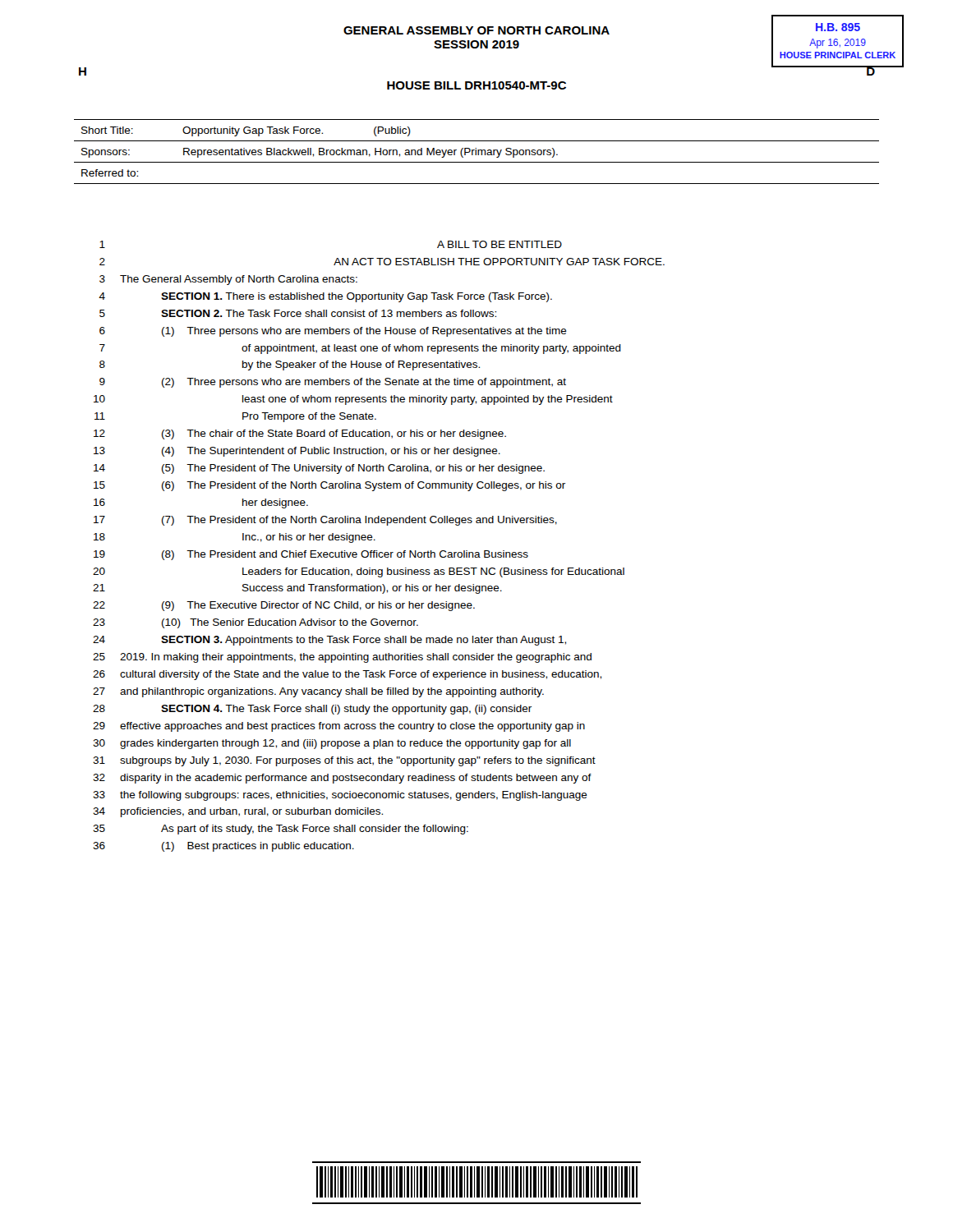Locate the region starting "19 (8) The President"
Viewport: 953px width, 1232px height.
click(x=476, y=554)
